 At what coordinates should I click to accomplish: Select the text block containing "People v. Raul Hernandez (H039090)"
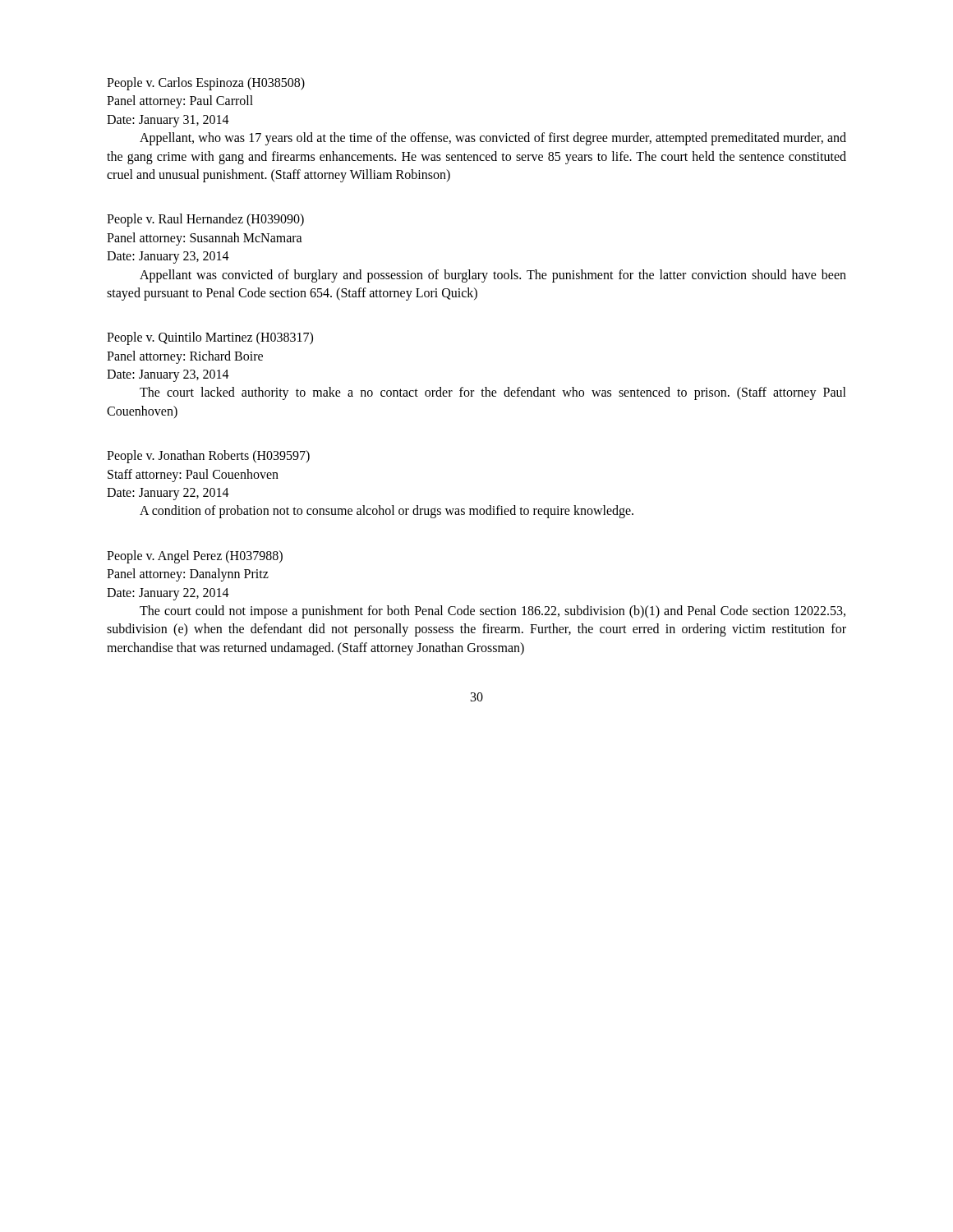[205, 220]
